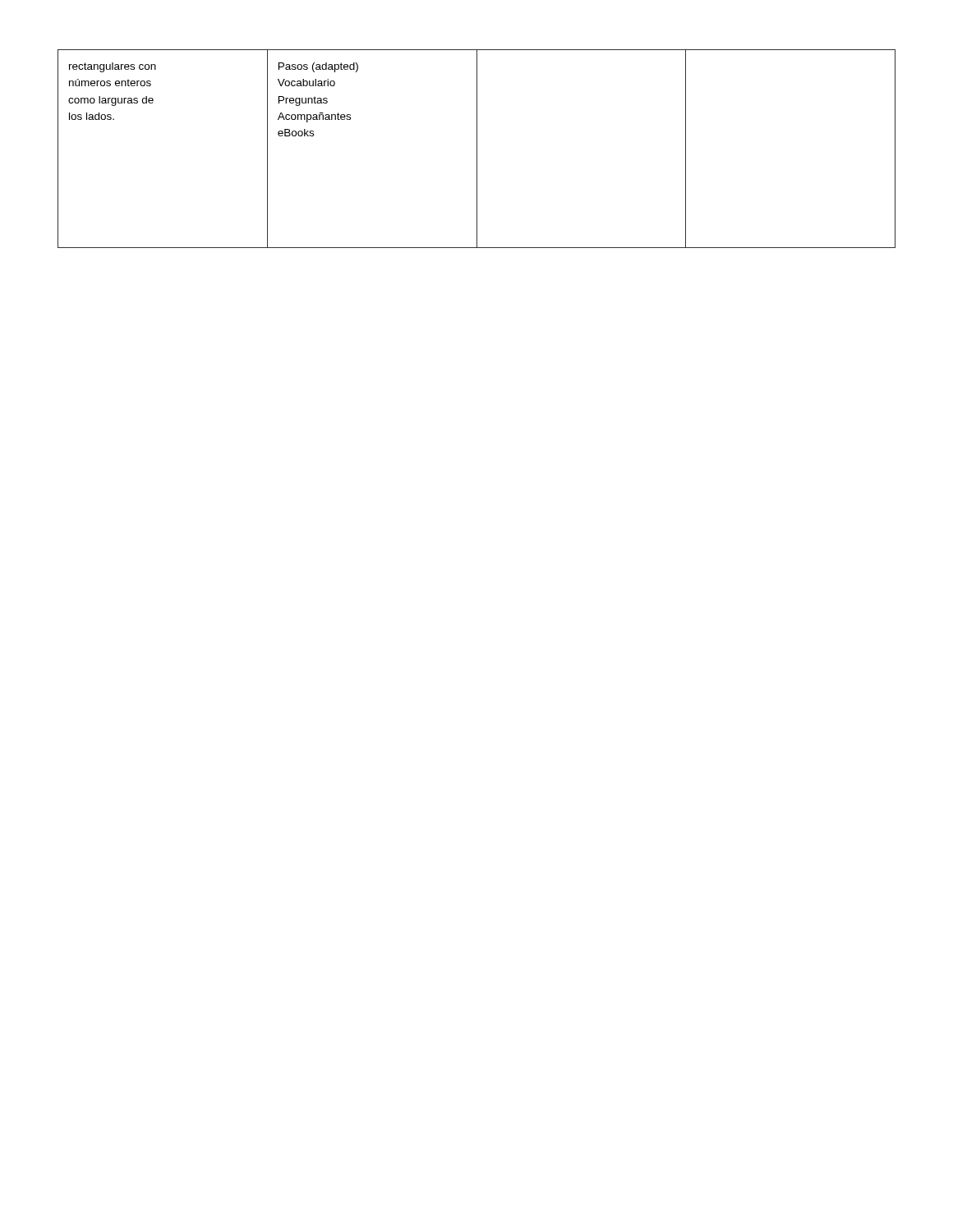Select the table that reads "rectangulares con números enteros como"

[476, 149]
